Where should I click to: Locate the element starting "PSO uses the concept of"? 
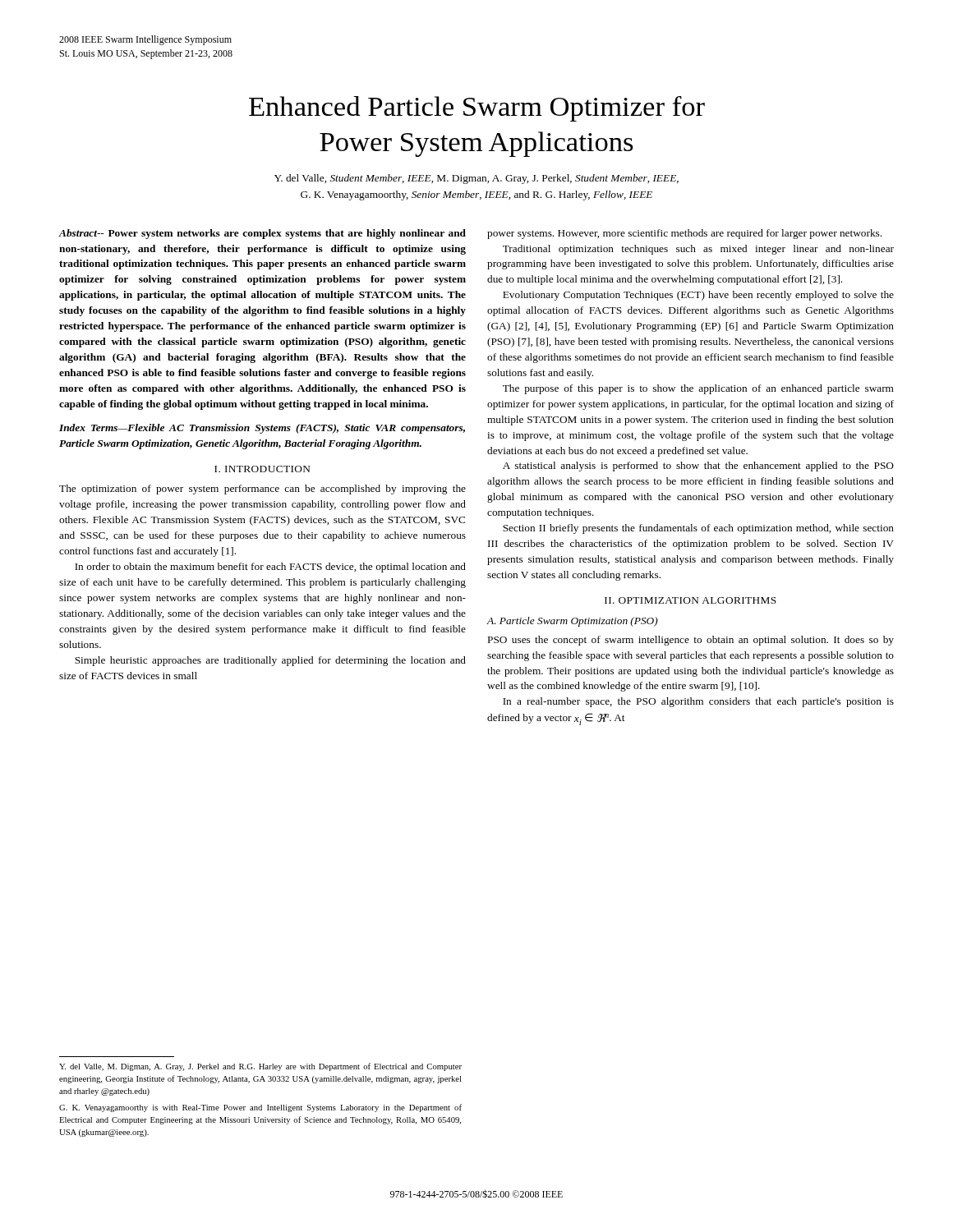tap(690, 680)
